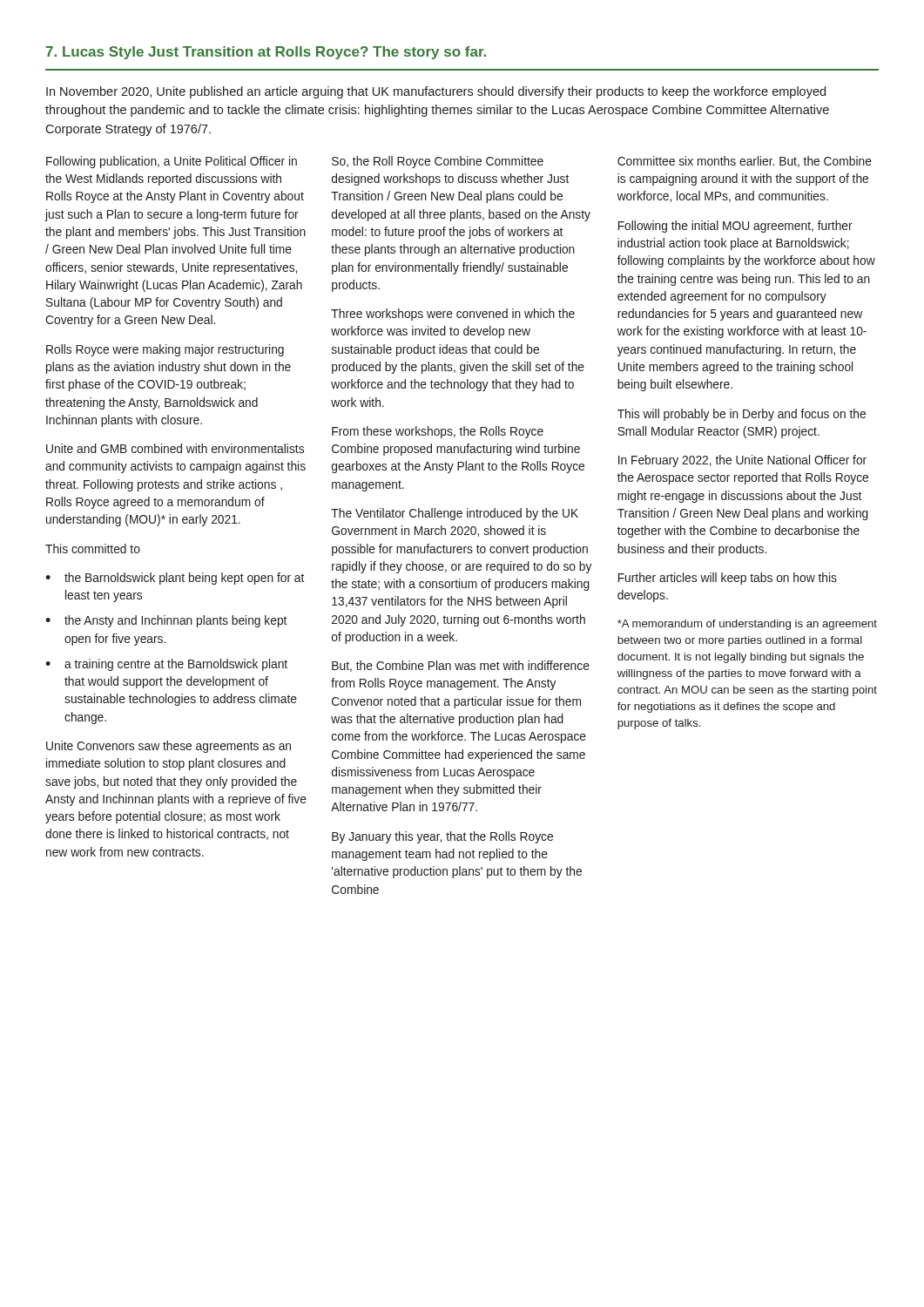Locate the element starting "By January this year, that the Rolls"
This screenshot has width=924, height=1307.
point(457,863)
